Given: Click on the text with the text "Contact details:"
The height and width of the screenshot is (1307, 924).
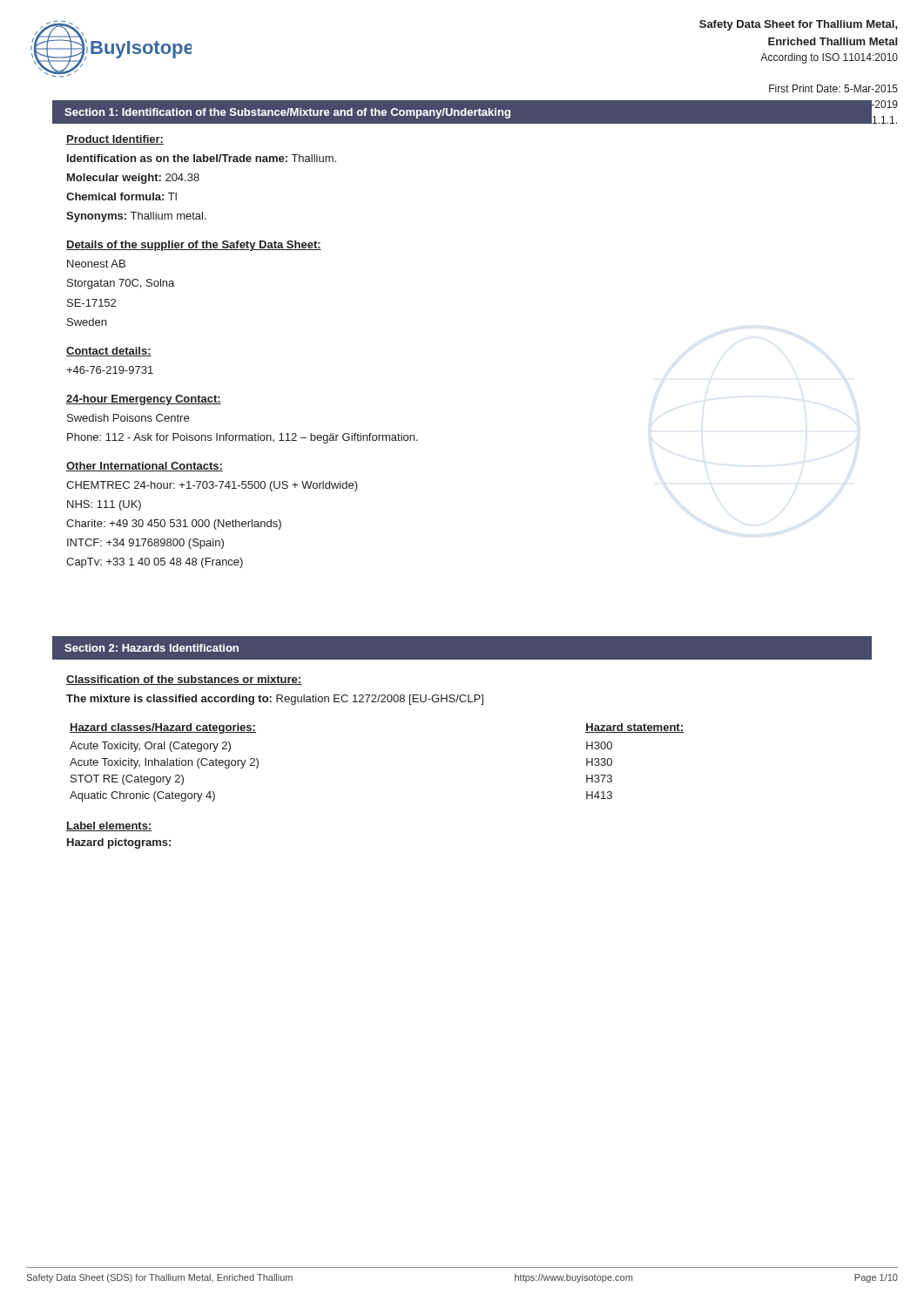Looking at the screenshot, I should tap(109, 352).
